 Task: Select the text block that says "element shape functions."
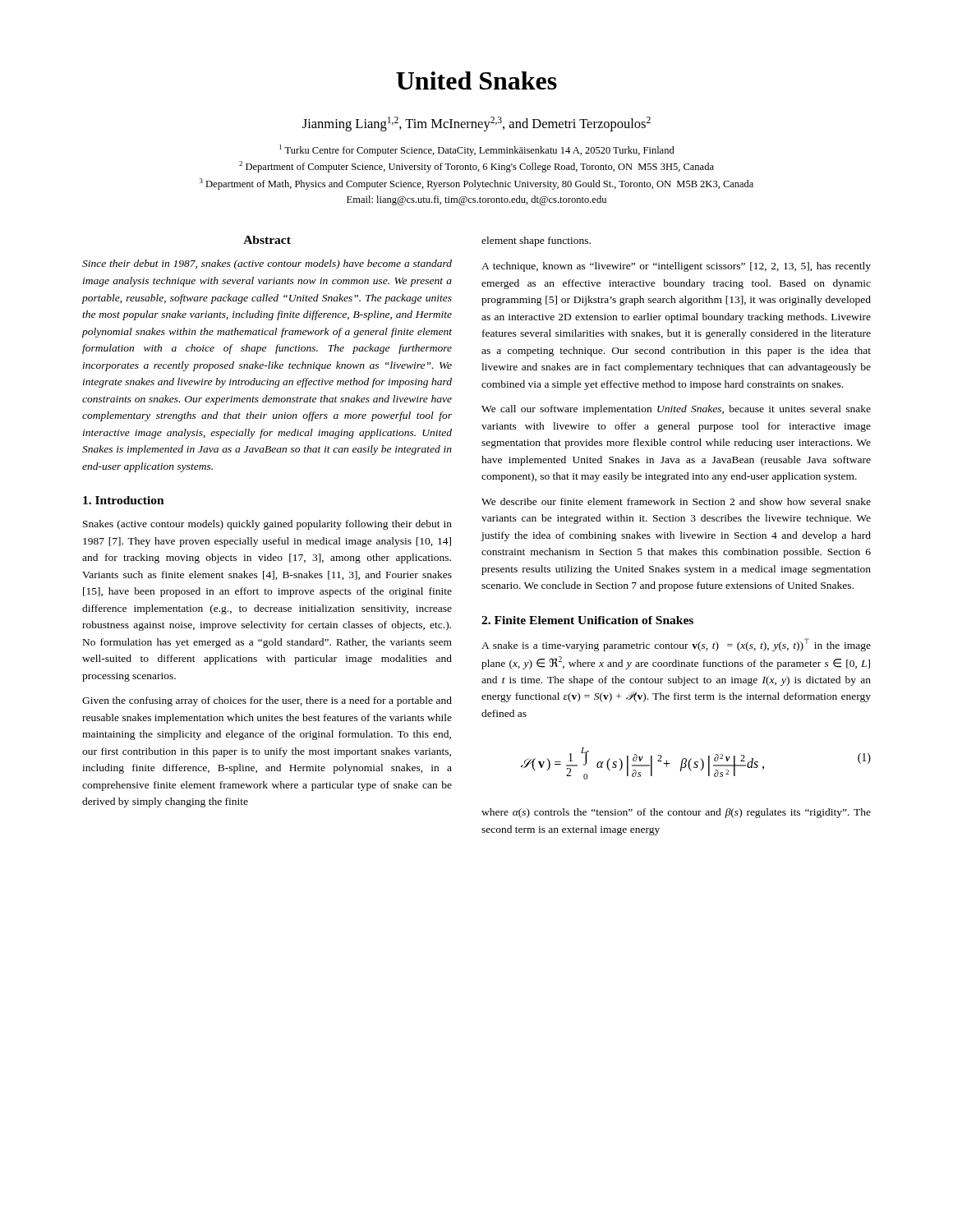pos(676,414)
